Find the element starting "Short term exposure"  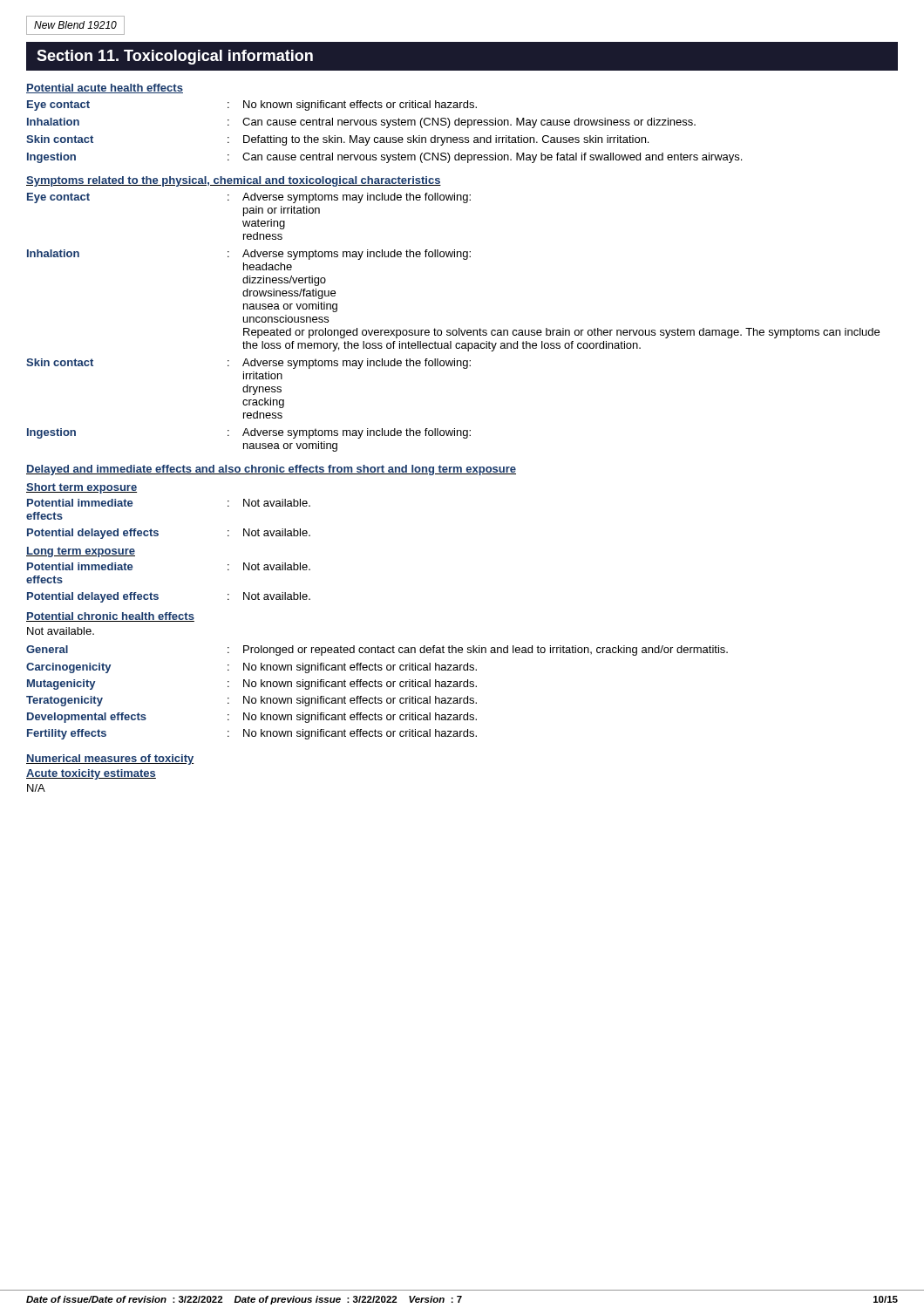82,487
